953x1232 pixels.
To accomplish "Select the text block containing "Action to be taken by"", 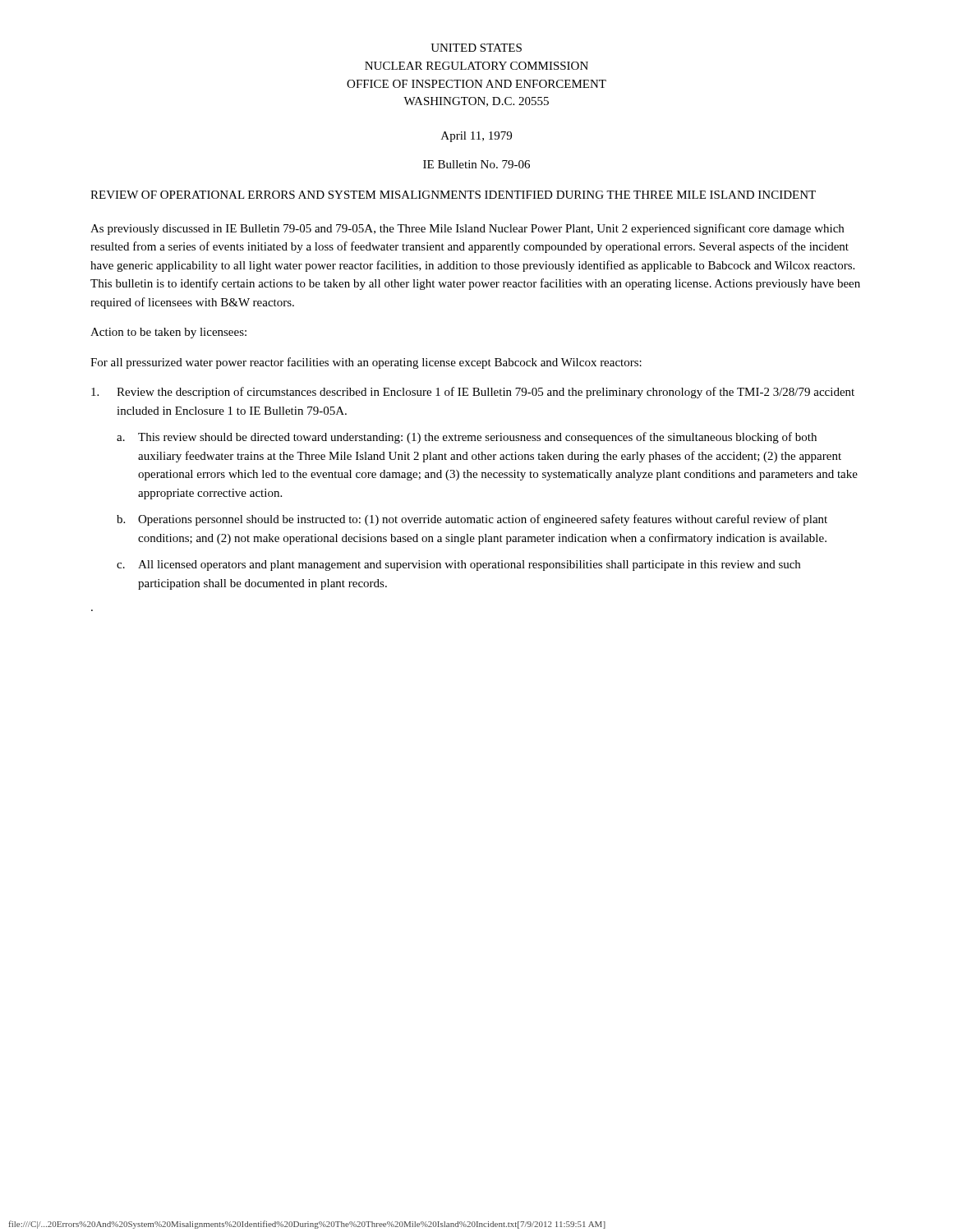I will (169, 332).
